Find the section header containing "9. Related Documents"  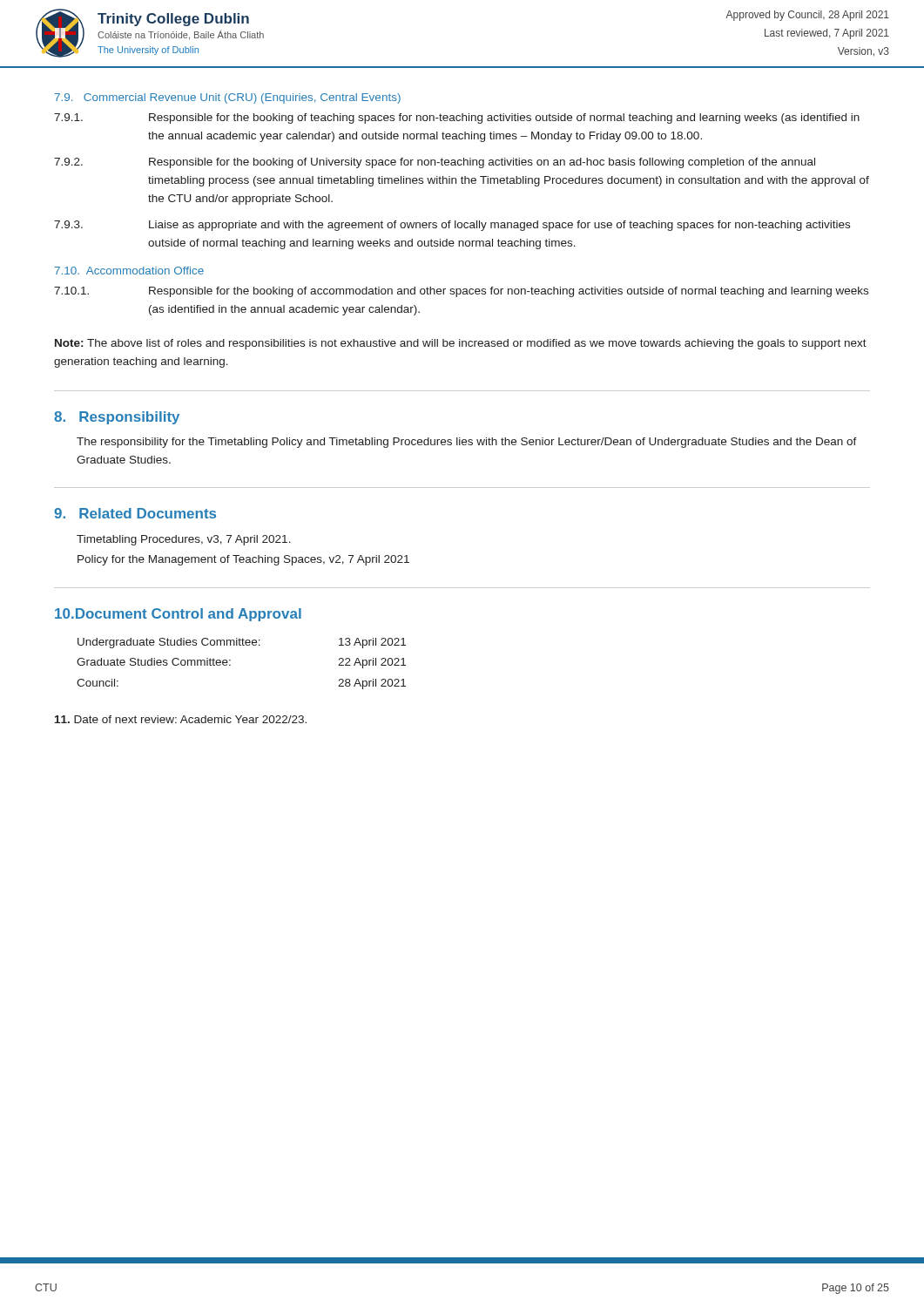click(135, 514)
